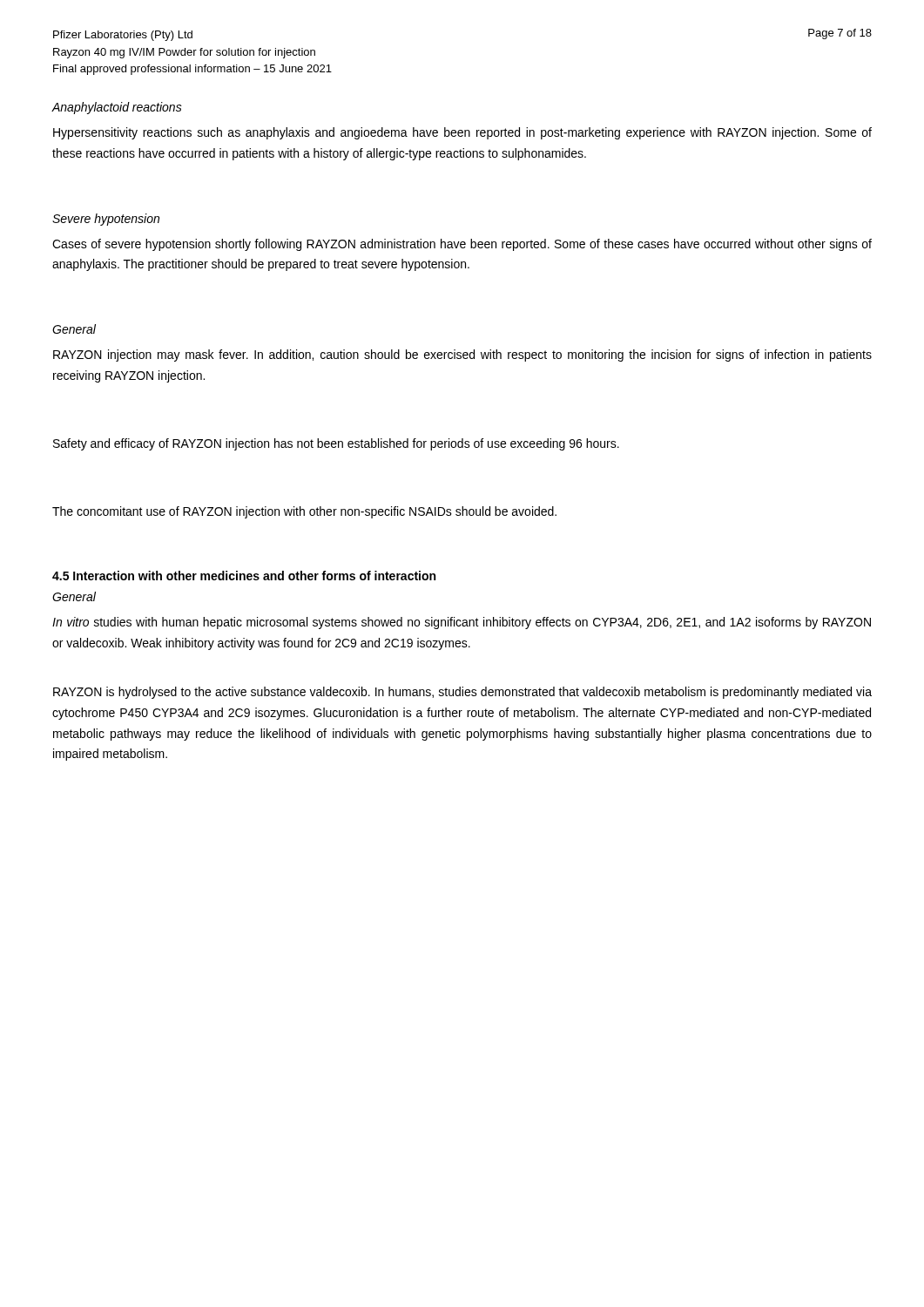Point to the region starting "RAYZON injection may mask fever."
924x1307 pixels.
coord(462,366)
